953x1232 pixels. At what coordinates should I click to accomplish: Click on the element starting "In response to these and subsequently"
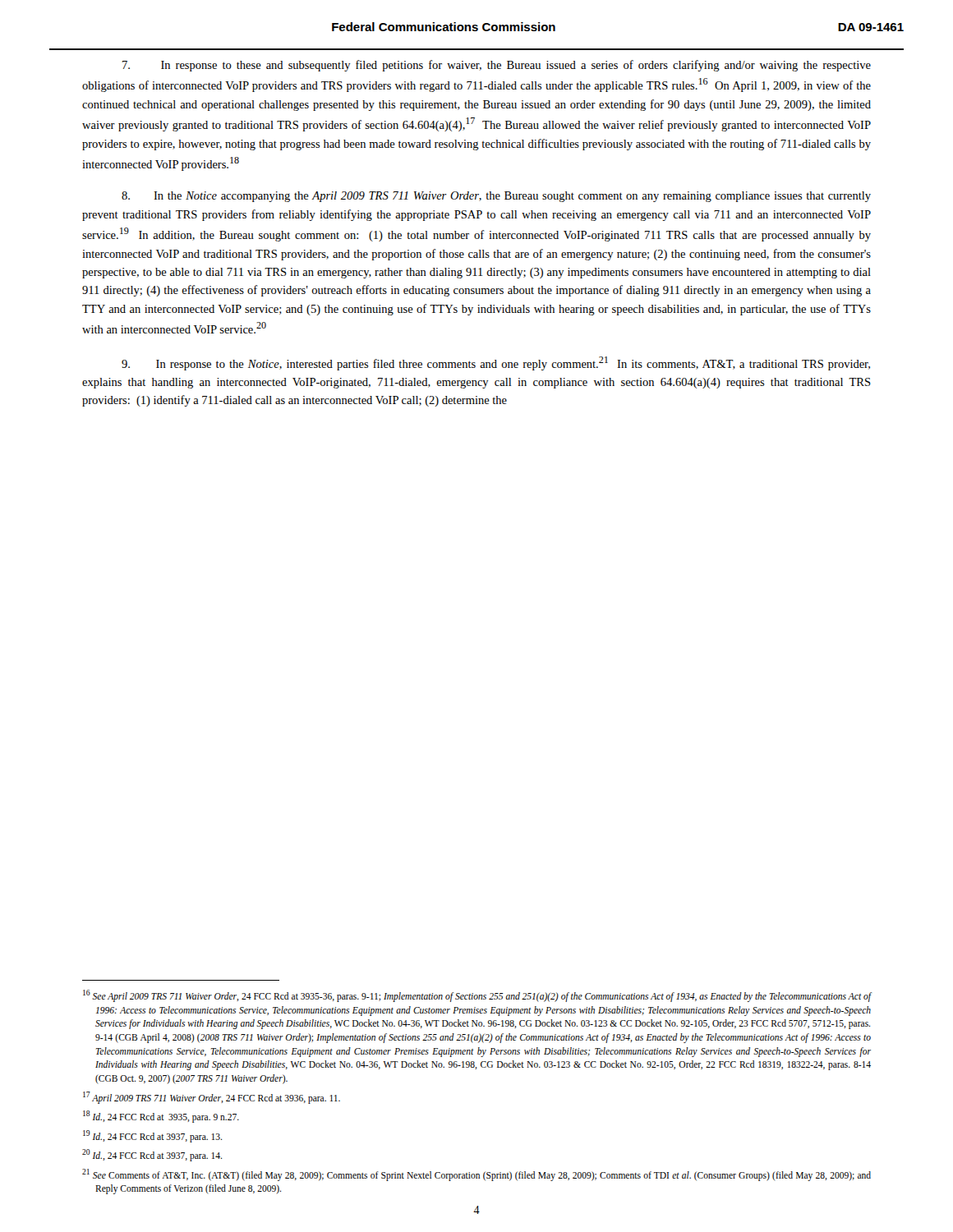476,115
